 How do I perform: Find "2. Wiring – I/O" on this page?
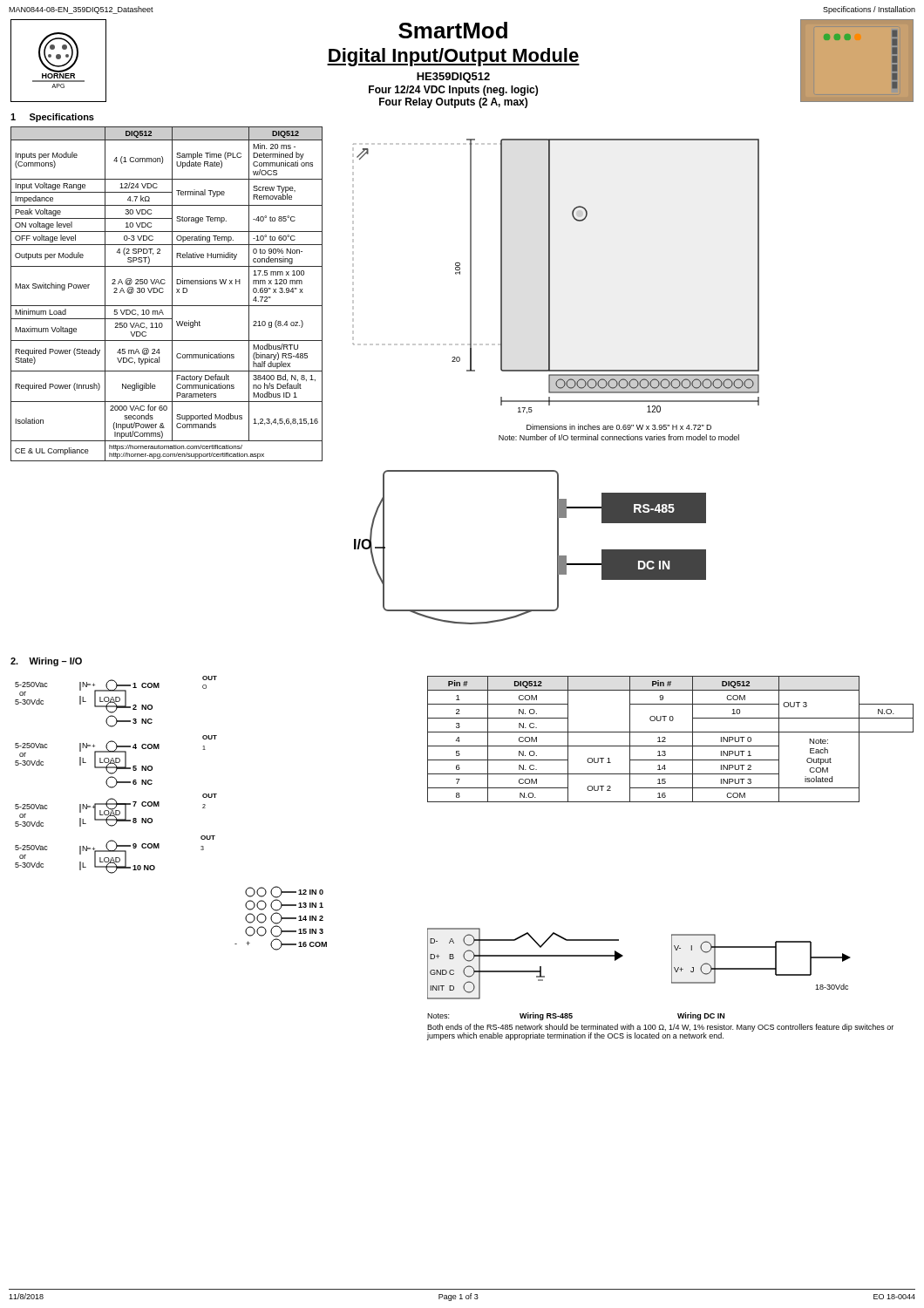point(46,661)
